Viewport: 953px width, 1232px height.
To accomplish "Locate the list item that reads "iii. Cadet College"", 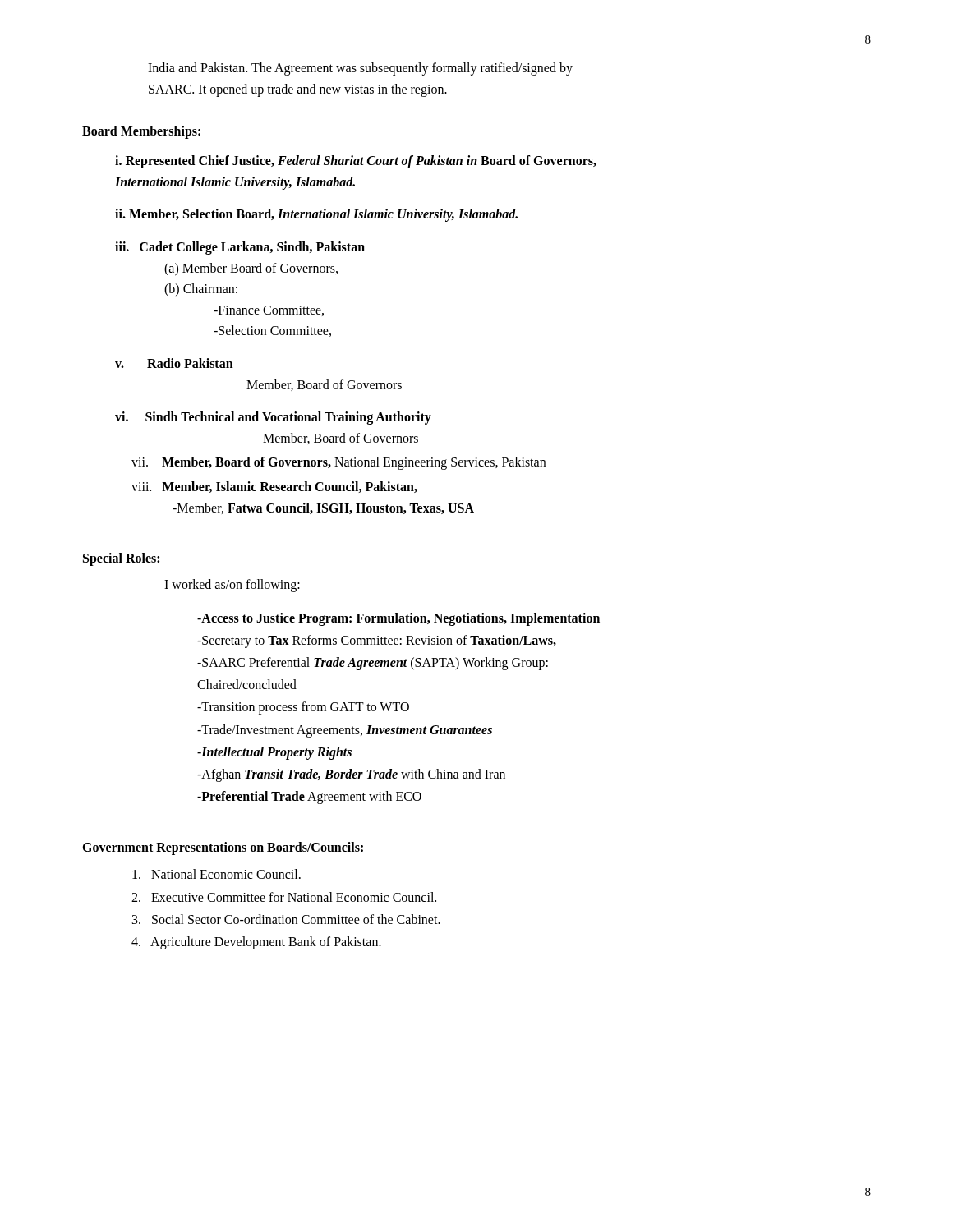I will [x=240, y=289].
